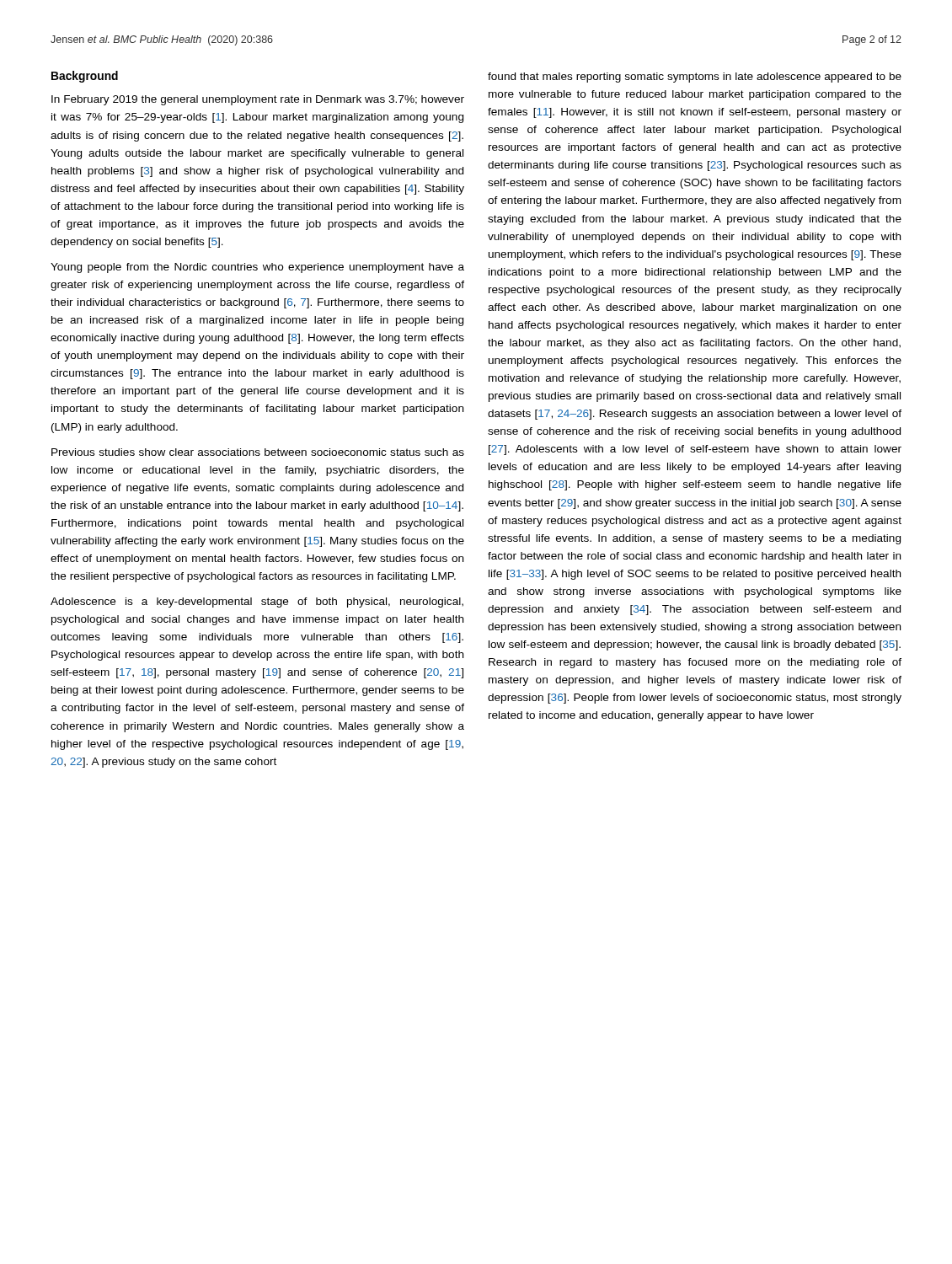The image size is (952, 1264).
Task: Locate the region starting "Young people from"
Action: tap(257, 347)
